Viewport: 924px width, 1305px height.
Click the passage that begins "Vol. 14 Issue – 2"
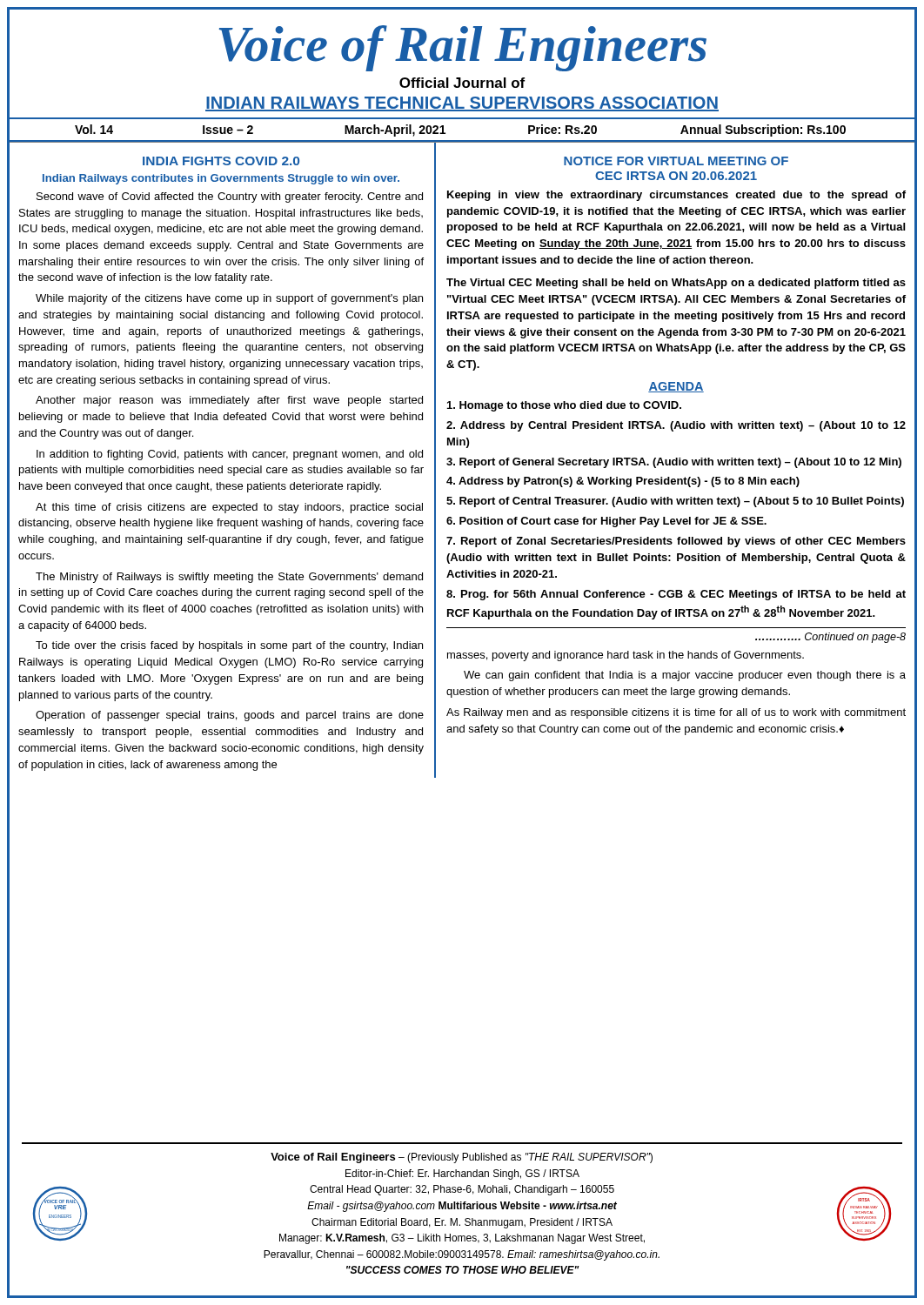coord(462,129)
